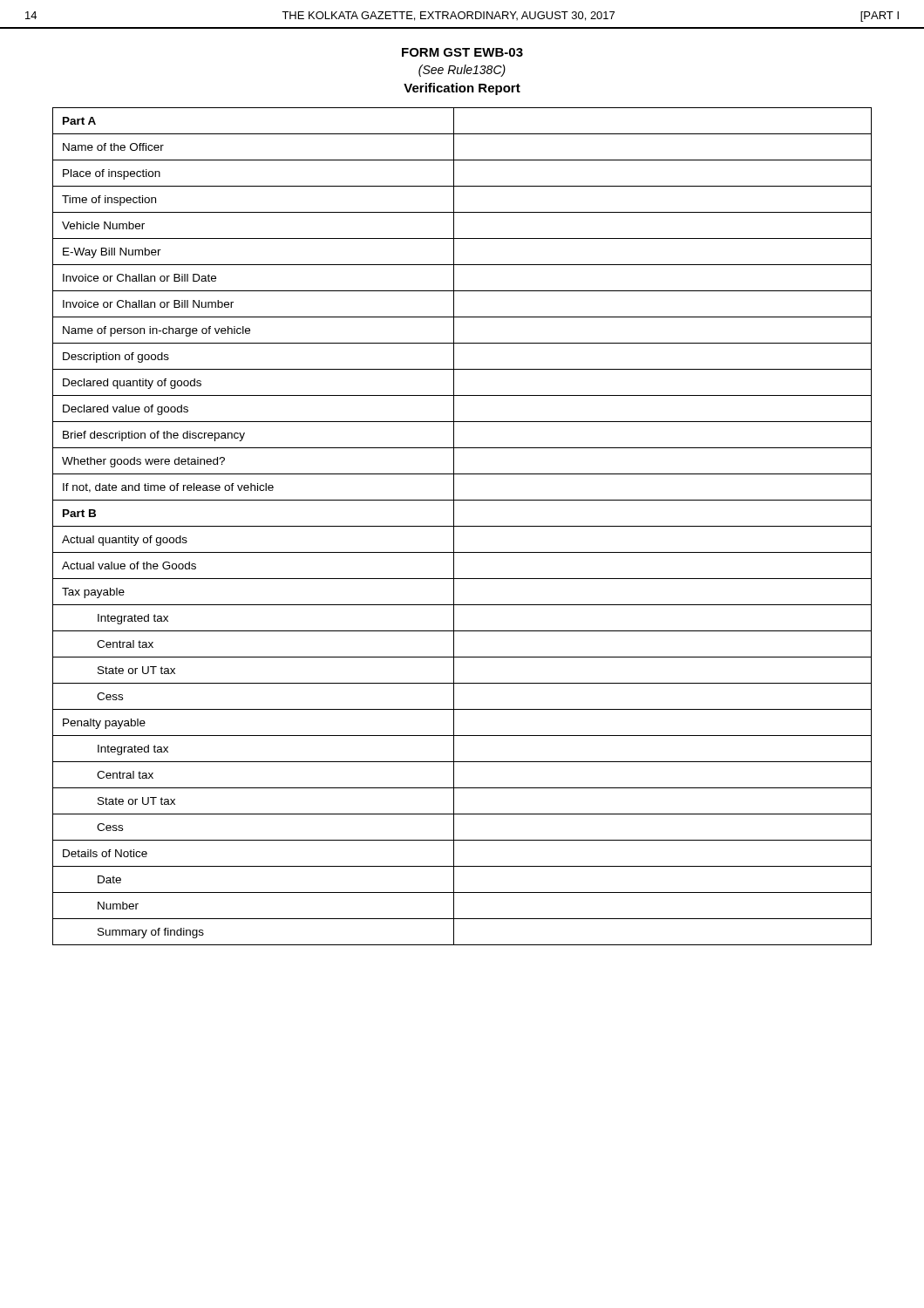924x1308 pixels.
Task: Find the title that reads "FORM GST EWB-03"
Action: point(462,52)
